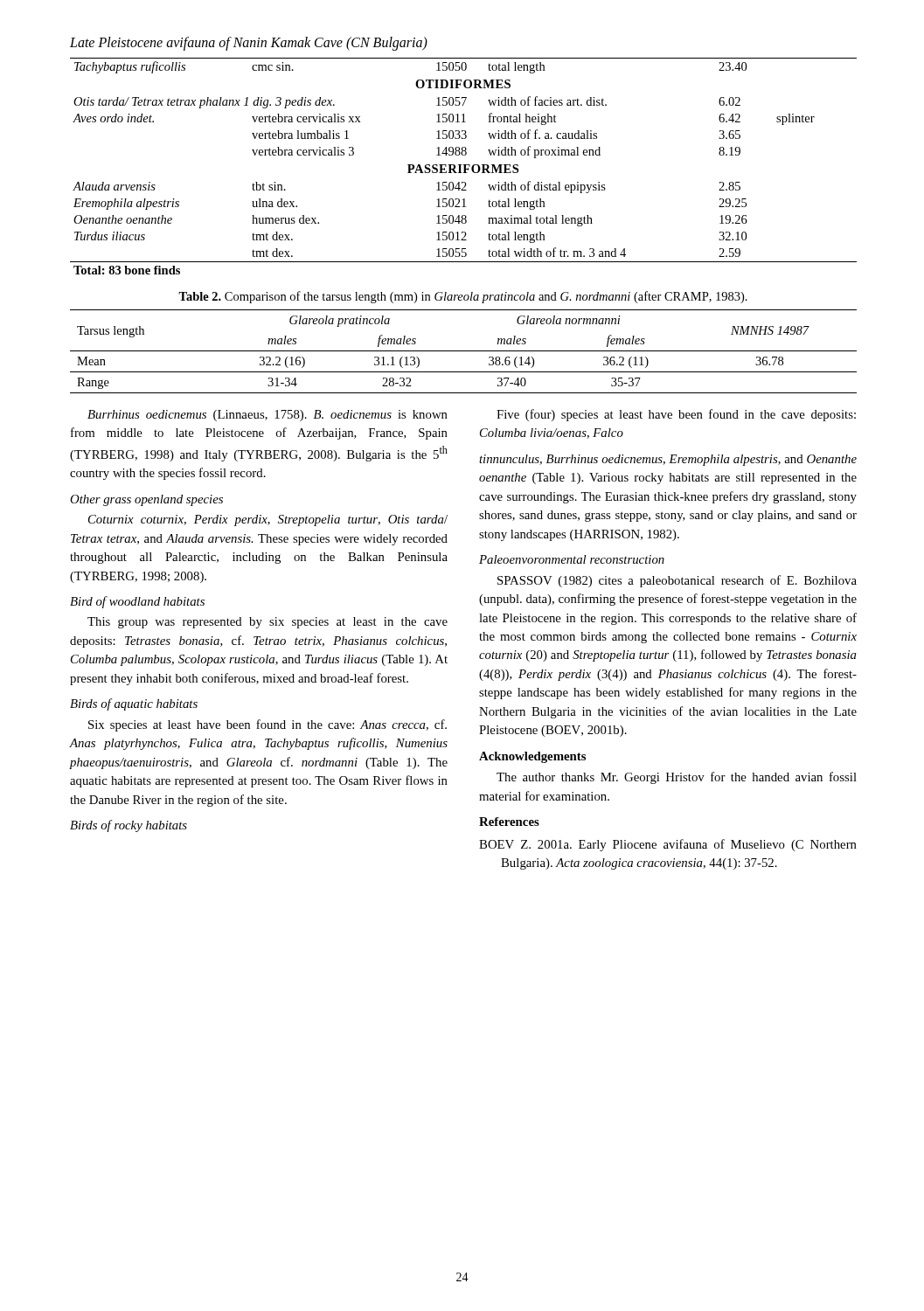The height and width of the screenshot is (1311, 924).
Task: Click on the element starting "Bird of woodland habitats"
Action: [x=137, y=601]
